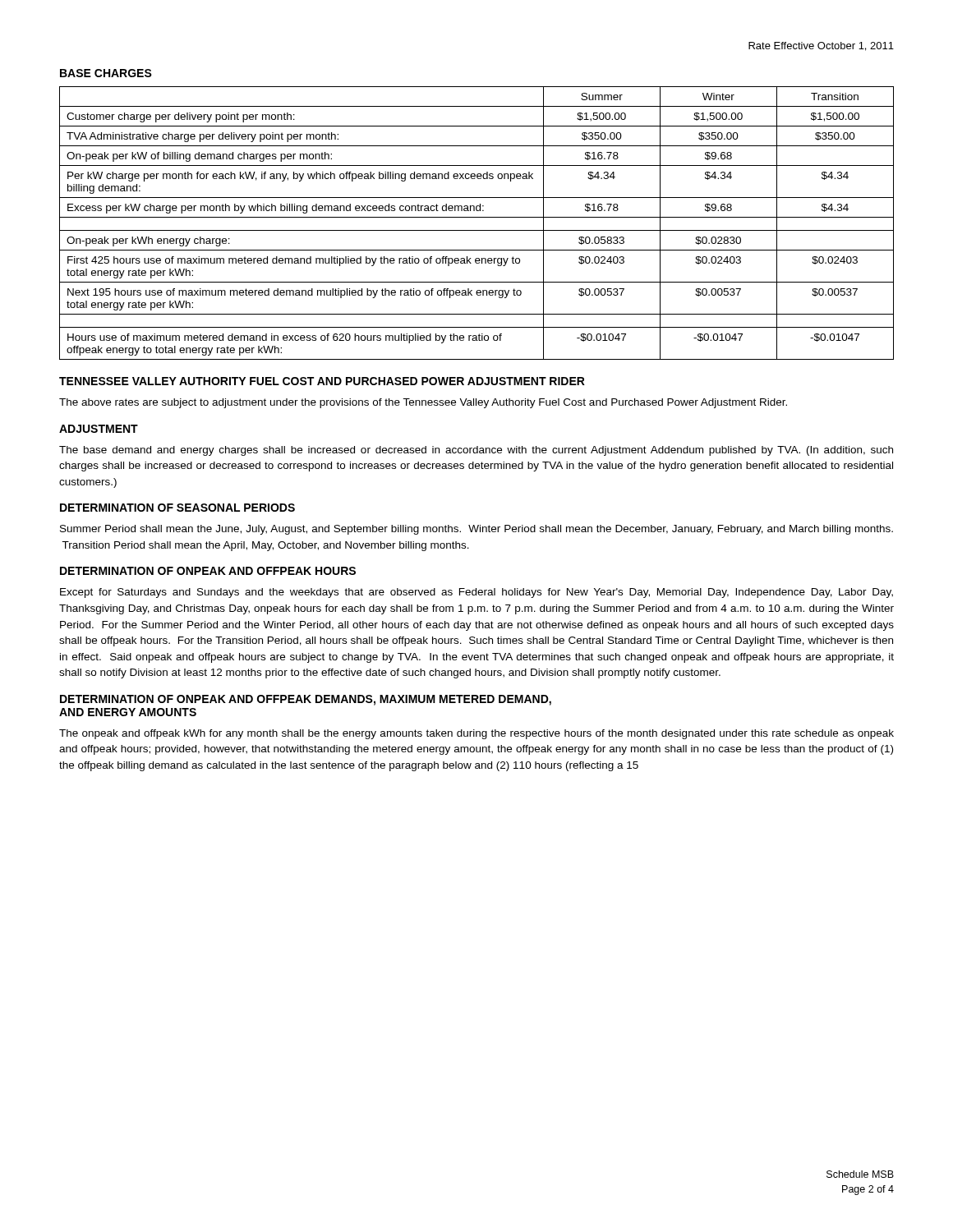Locate the region starting "DETERMINATION OF SEASONAL PERIODS"
The image size is (953, 1232).
[177, 508]
